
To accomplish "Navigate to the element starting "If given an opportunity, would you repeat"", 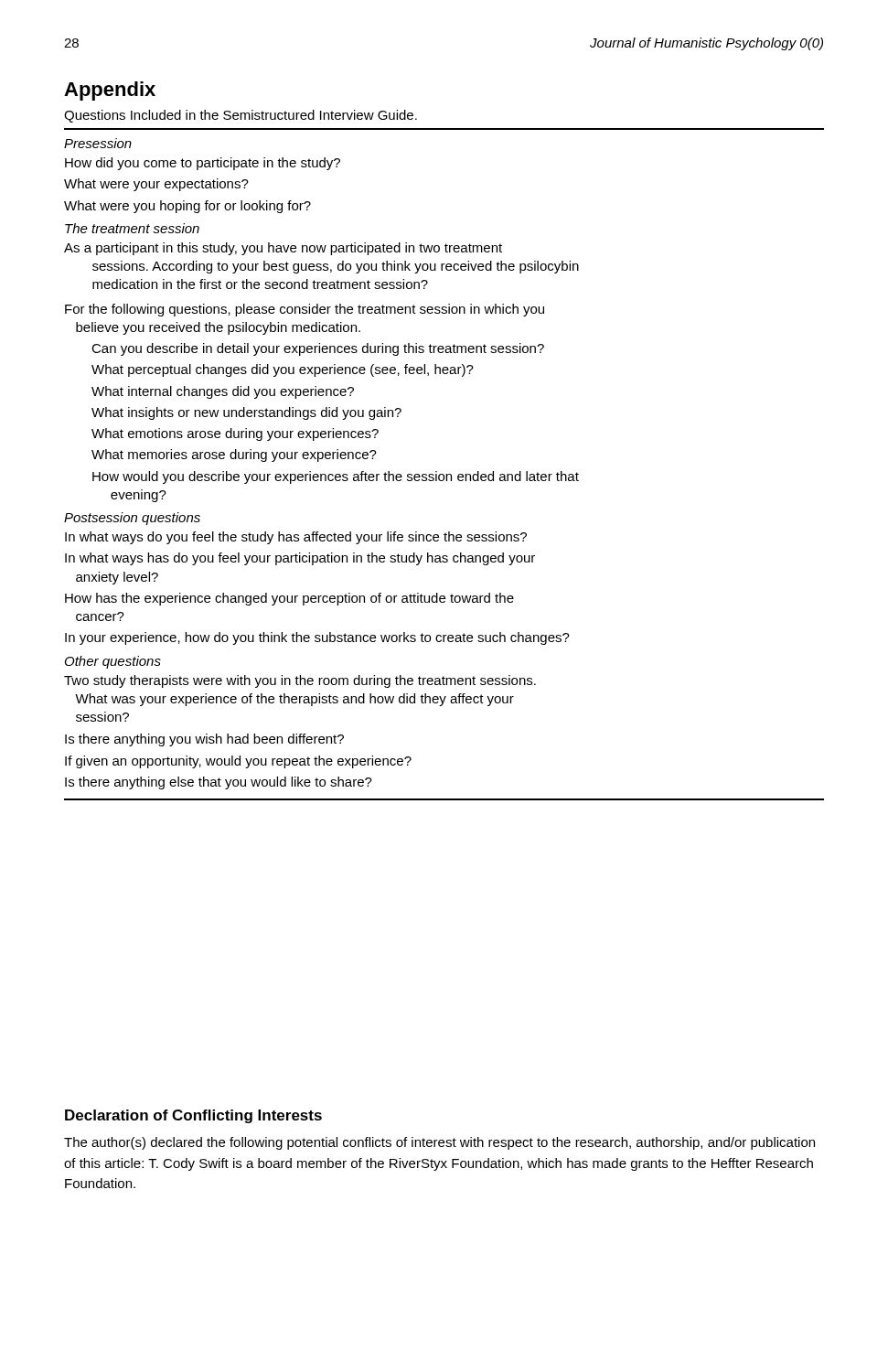I will (238, 760).
